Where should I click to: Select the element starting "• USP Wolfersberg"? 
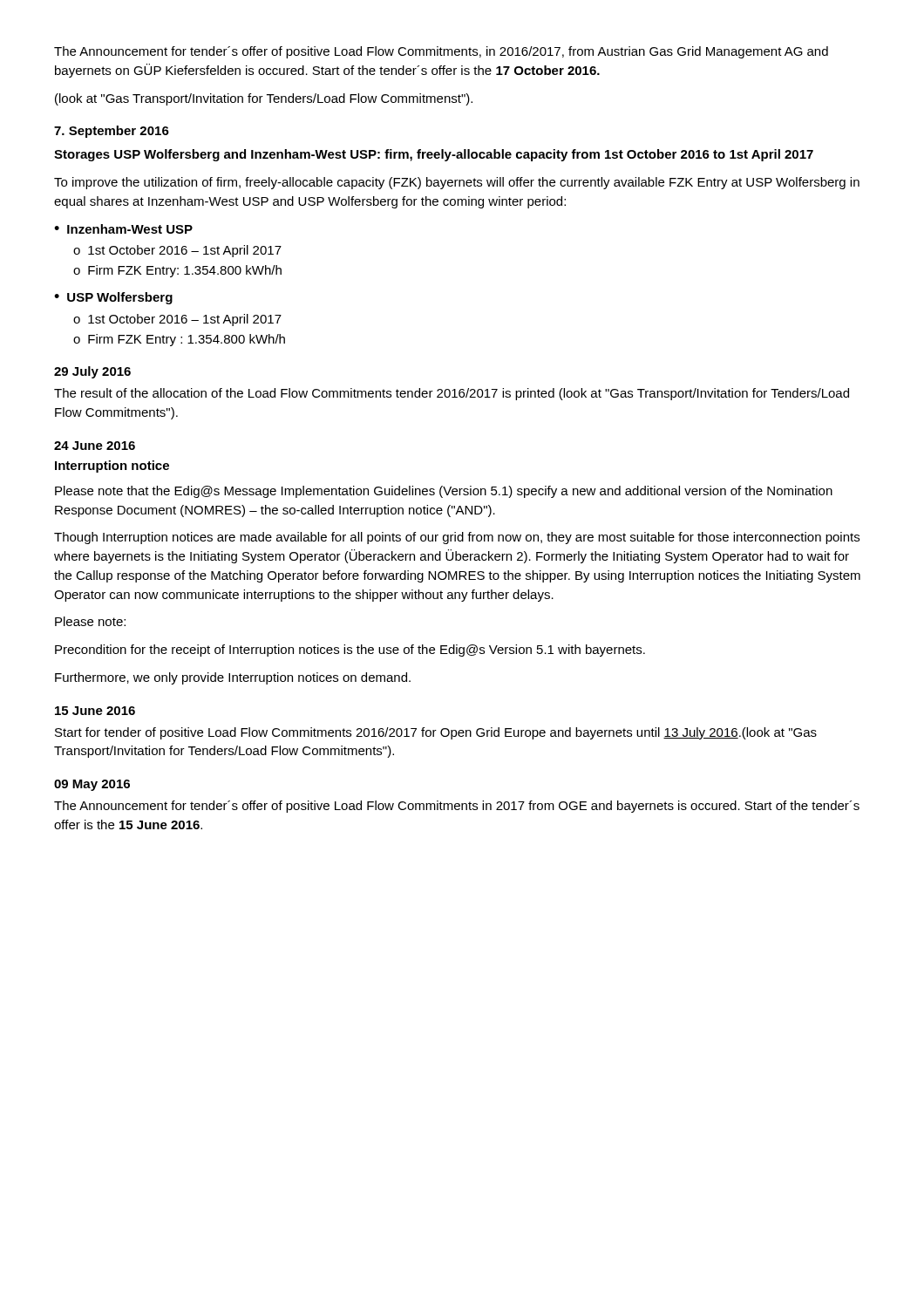(113, 298)
